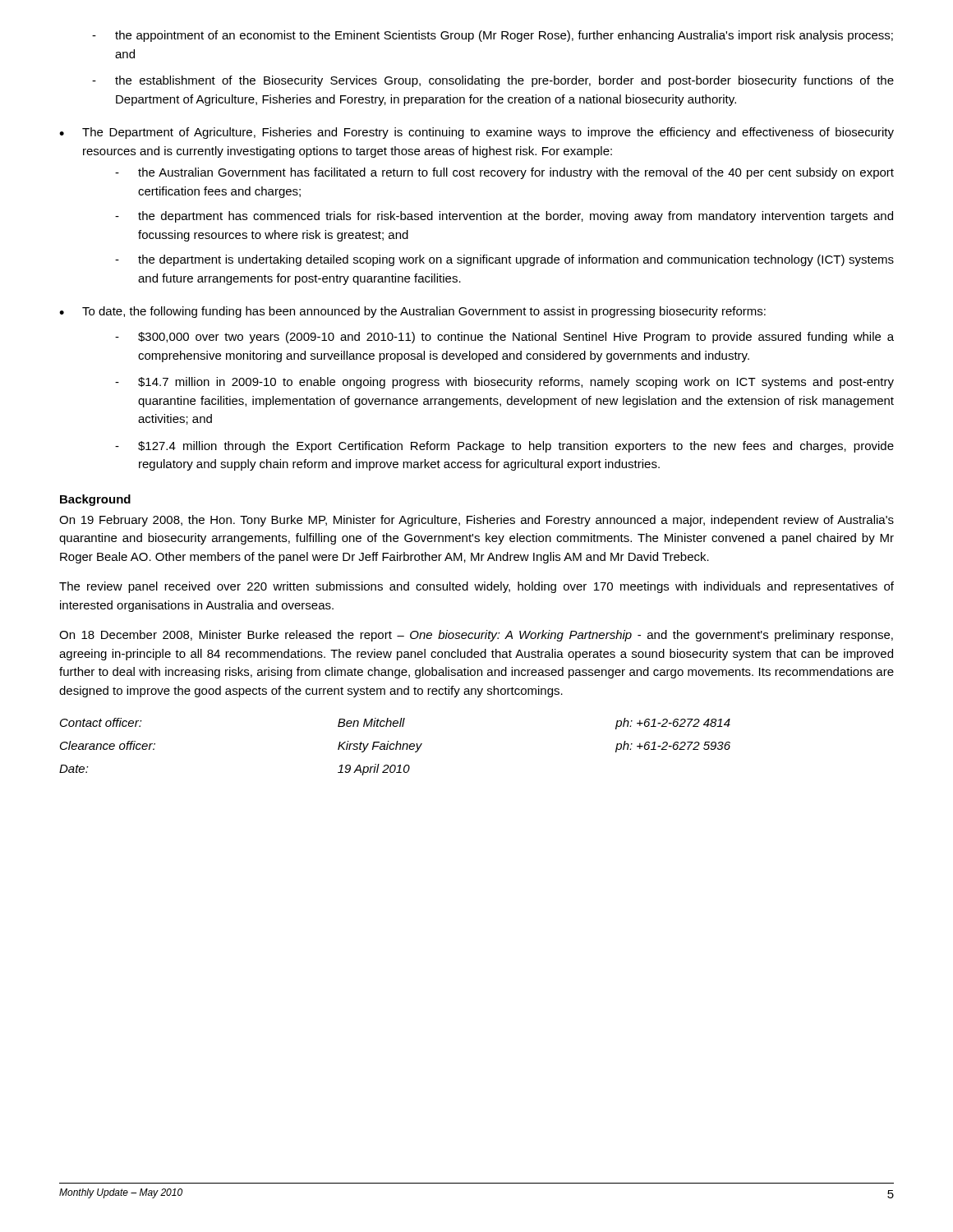The width and height of the screenshot is (953, 1232).
Task: Find the block starting "- $127.4 million through the"
Action: (x=504, y=455)
